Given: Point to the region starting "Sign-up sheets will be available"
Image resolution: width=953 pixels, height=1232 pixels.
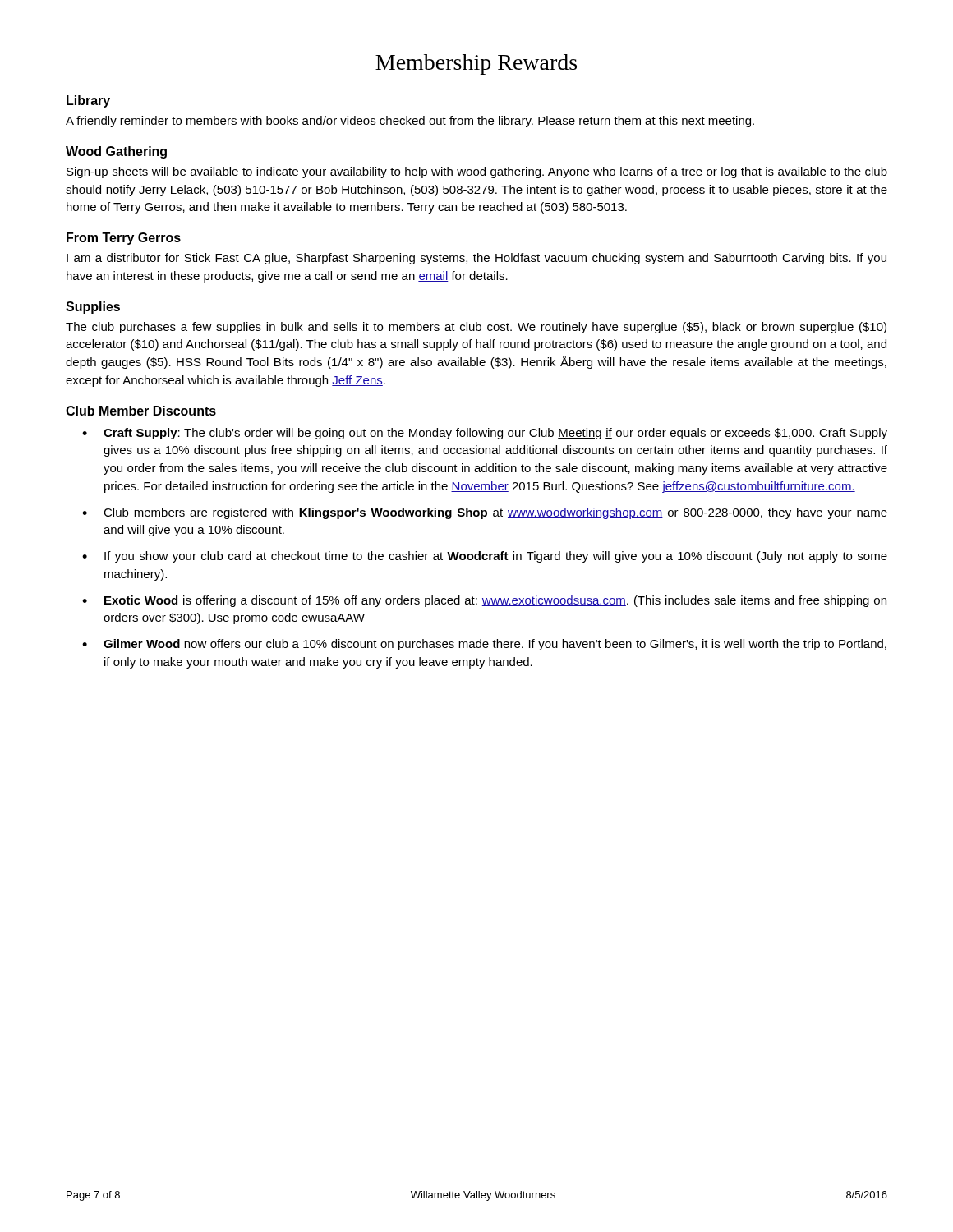Looking at the screenshot, I should coord(476,189).
